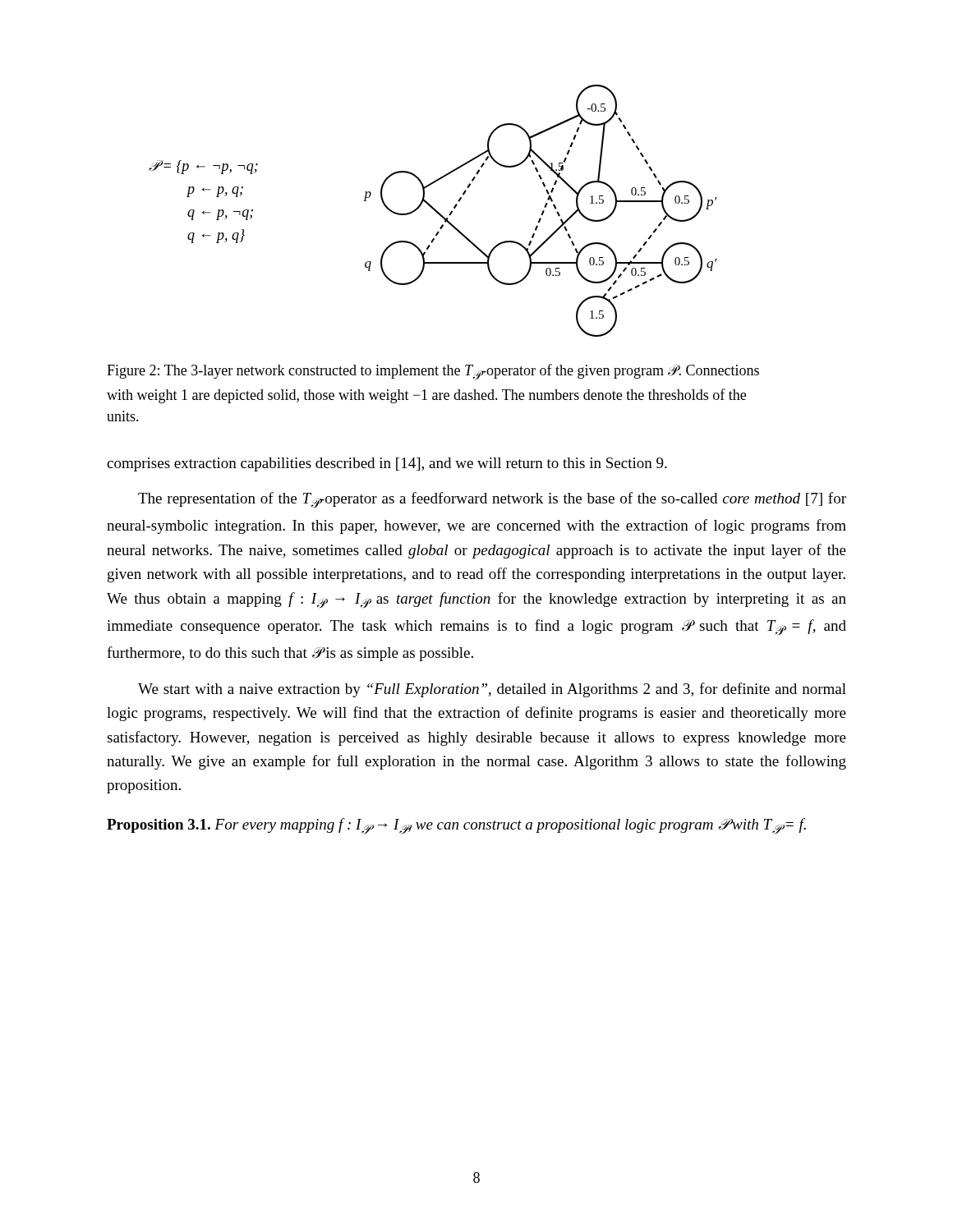Click on the network graph
The height and width of the screenshot is (1232, 953).
pos(476,205)
